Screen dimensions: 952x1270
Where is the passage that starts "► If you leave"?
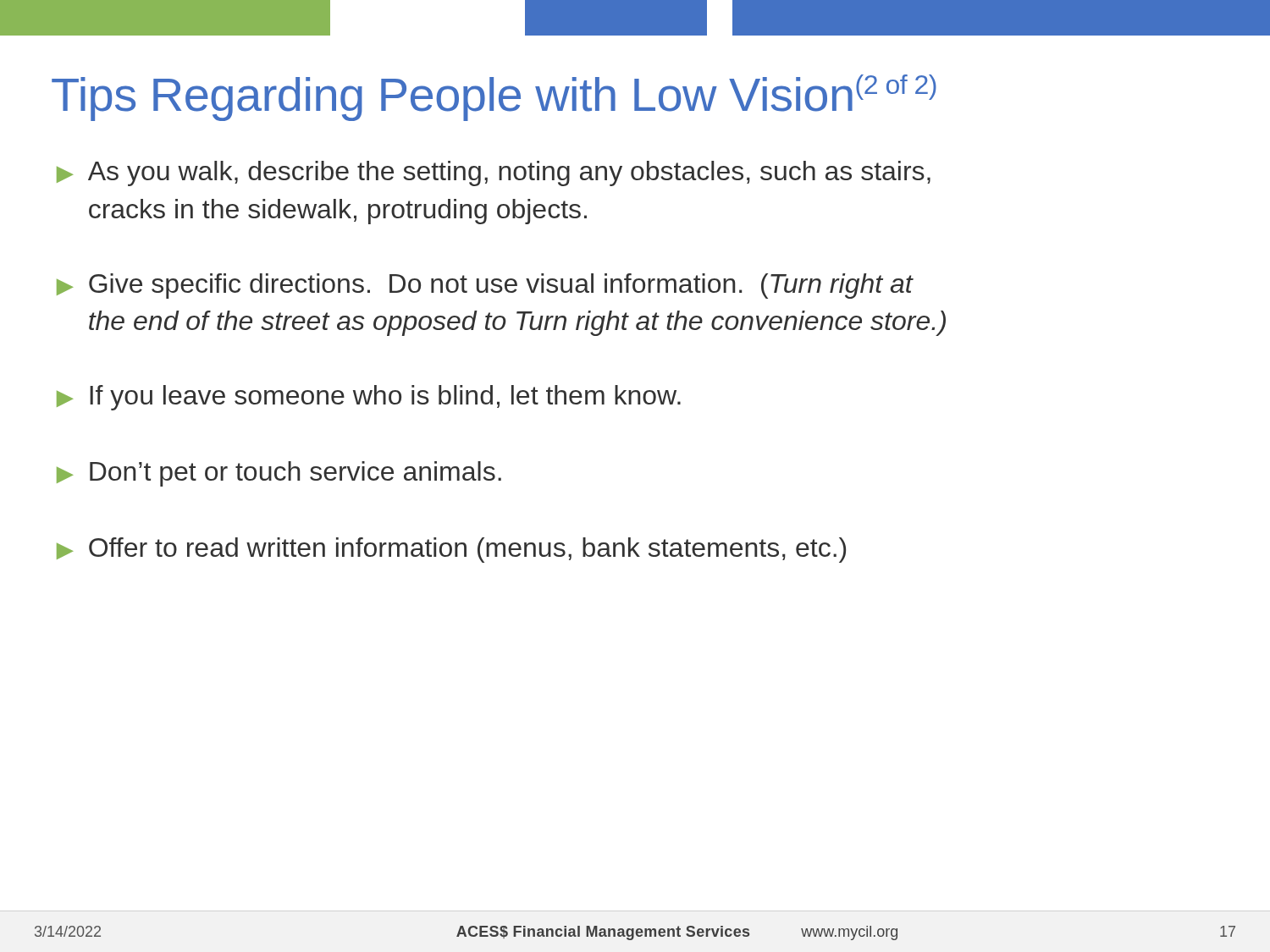(x=367, y=396)
